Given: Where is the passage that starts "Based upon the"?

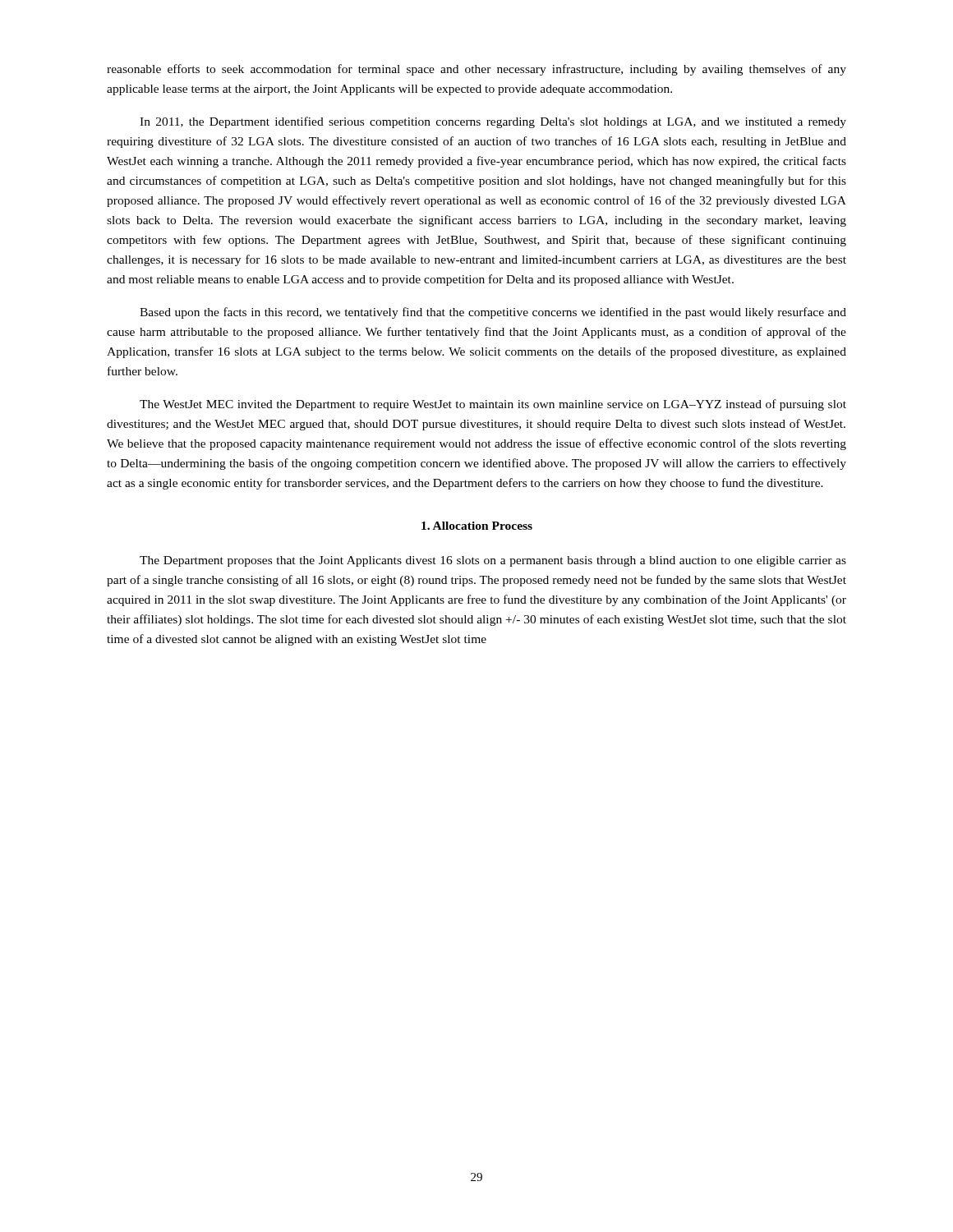Looking at the screenshot, I should pyautogui.click(x=476, y=342).
